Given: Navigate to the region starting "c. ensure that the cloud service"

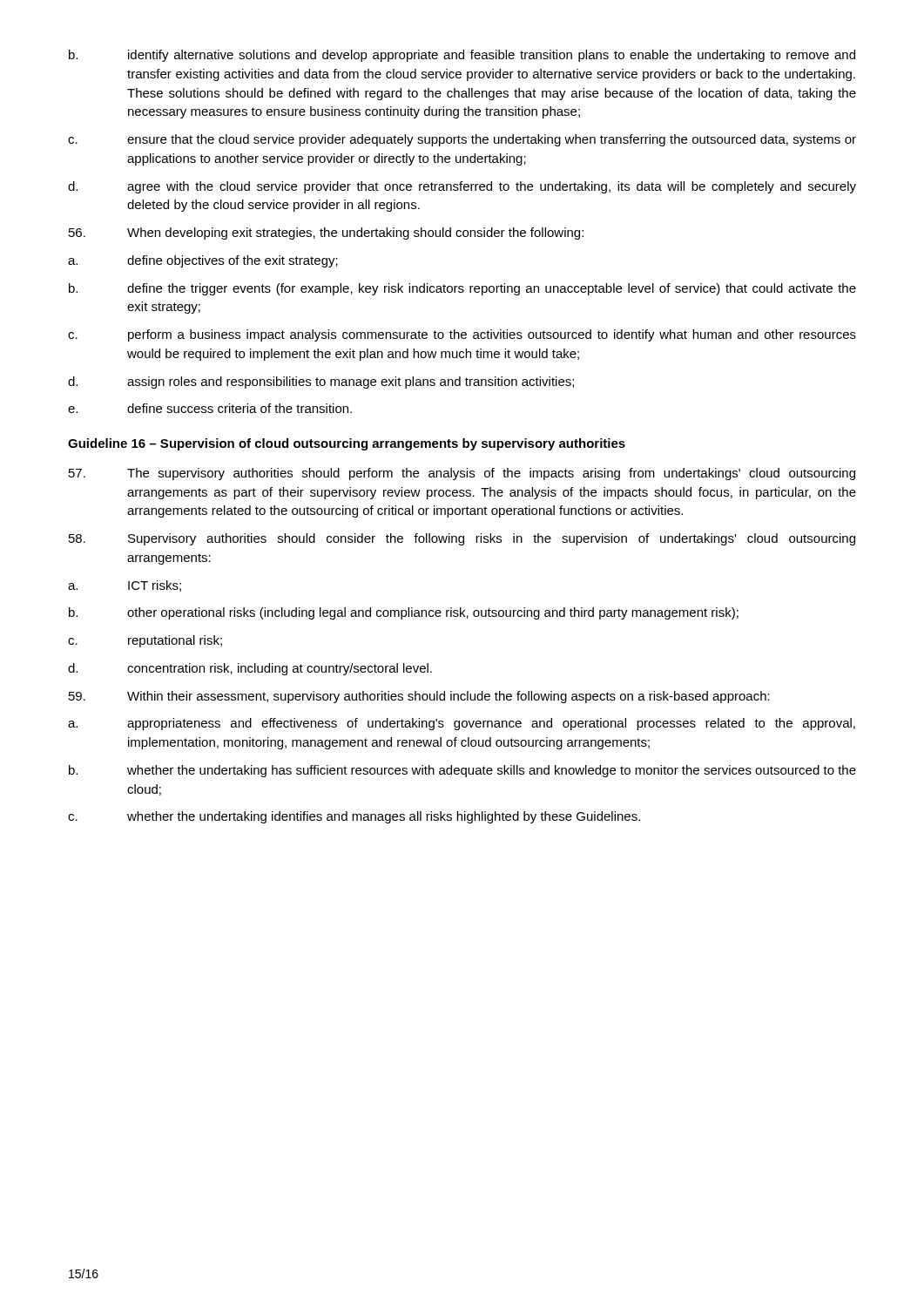Looking at the screenshot, I should [x=462, y=149].
